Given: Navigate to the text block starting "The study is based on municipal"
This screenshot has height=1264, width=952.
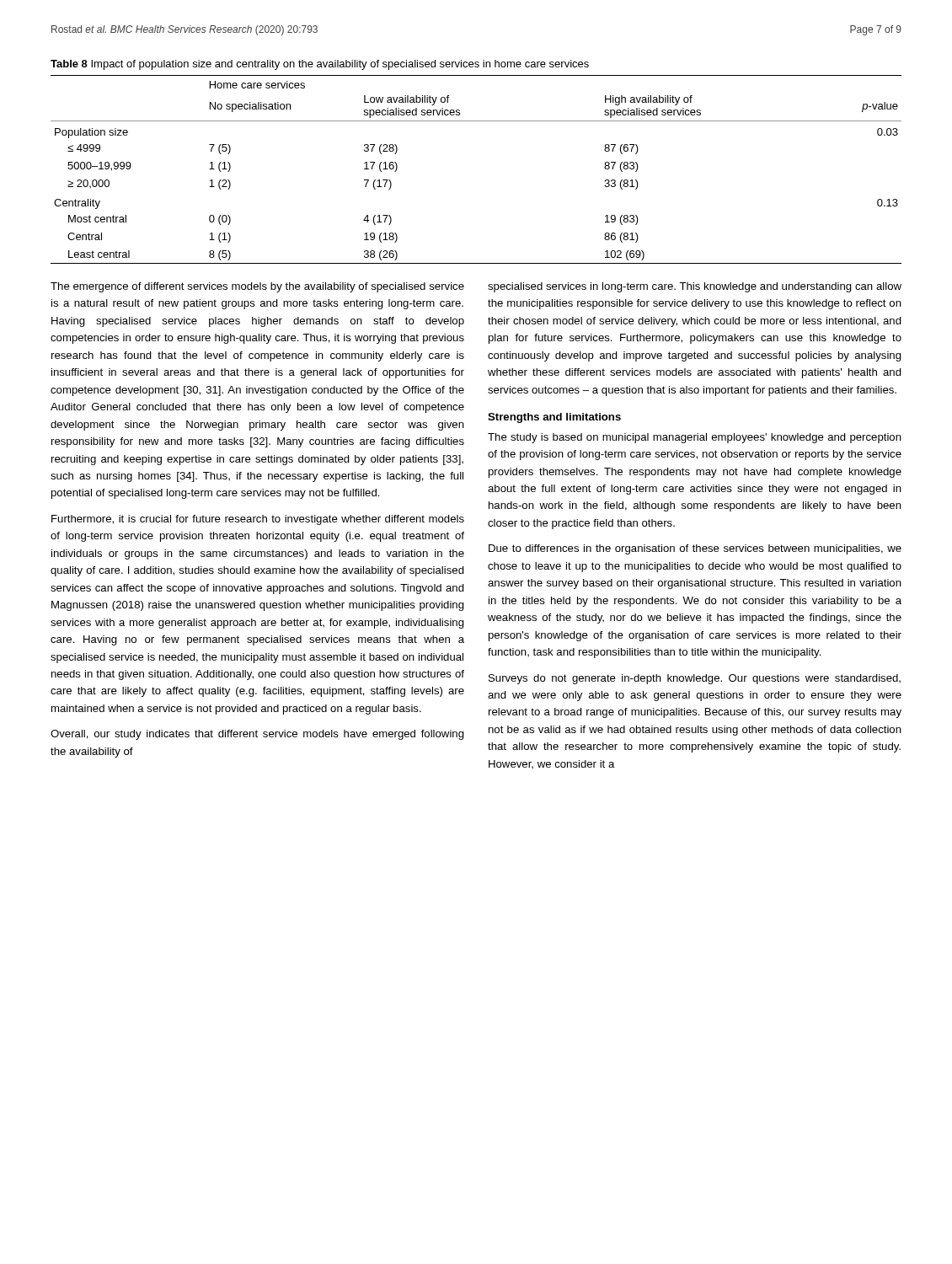Looking at the screenshot, I should click(x=695, y=480).
